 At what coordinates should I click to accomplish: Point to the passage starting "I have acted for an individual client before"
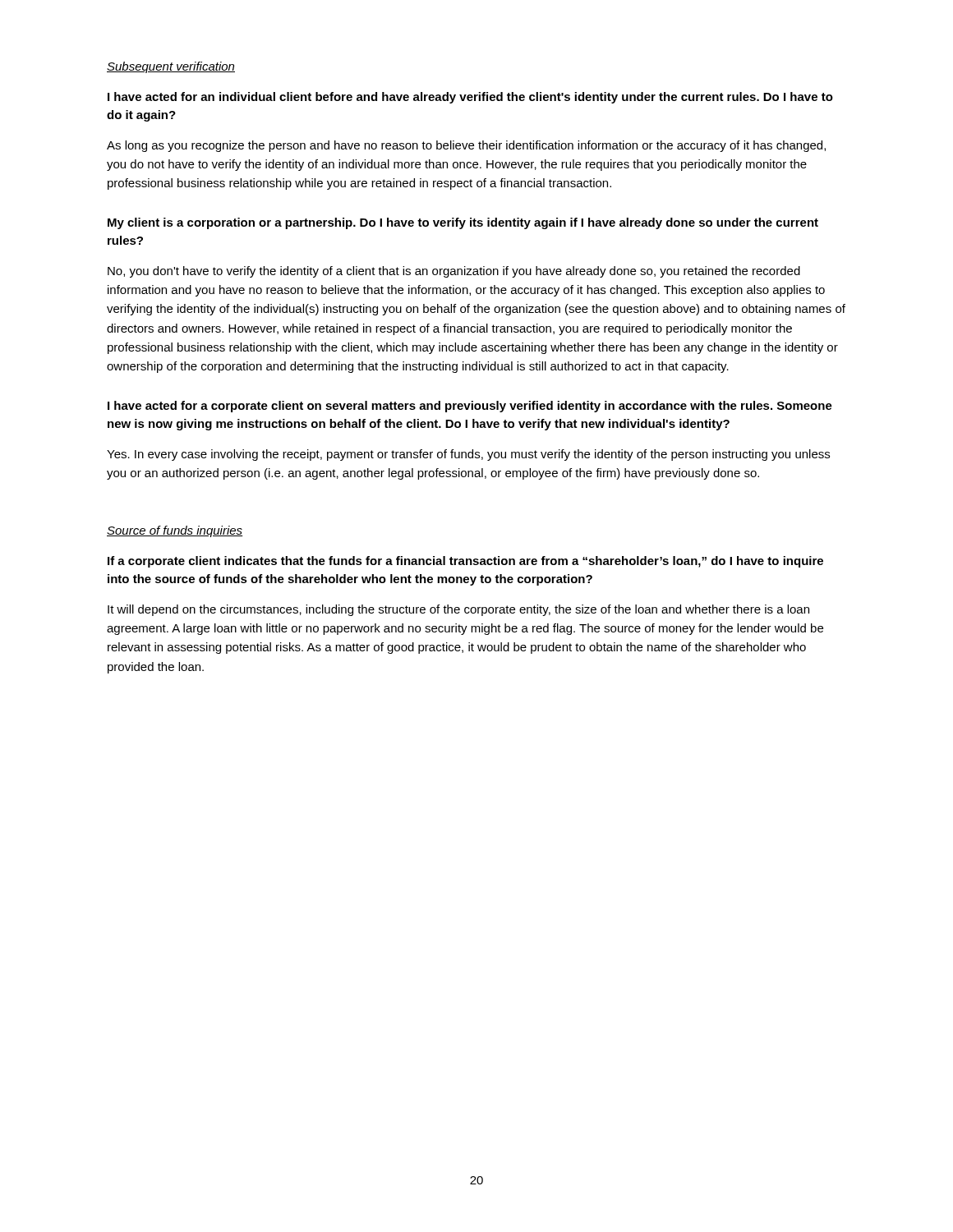[x=470, y=105]
